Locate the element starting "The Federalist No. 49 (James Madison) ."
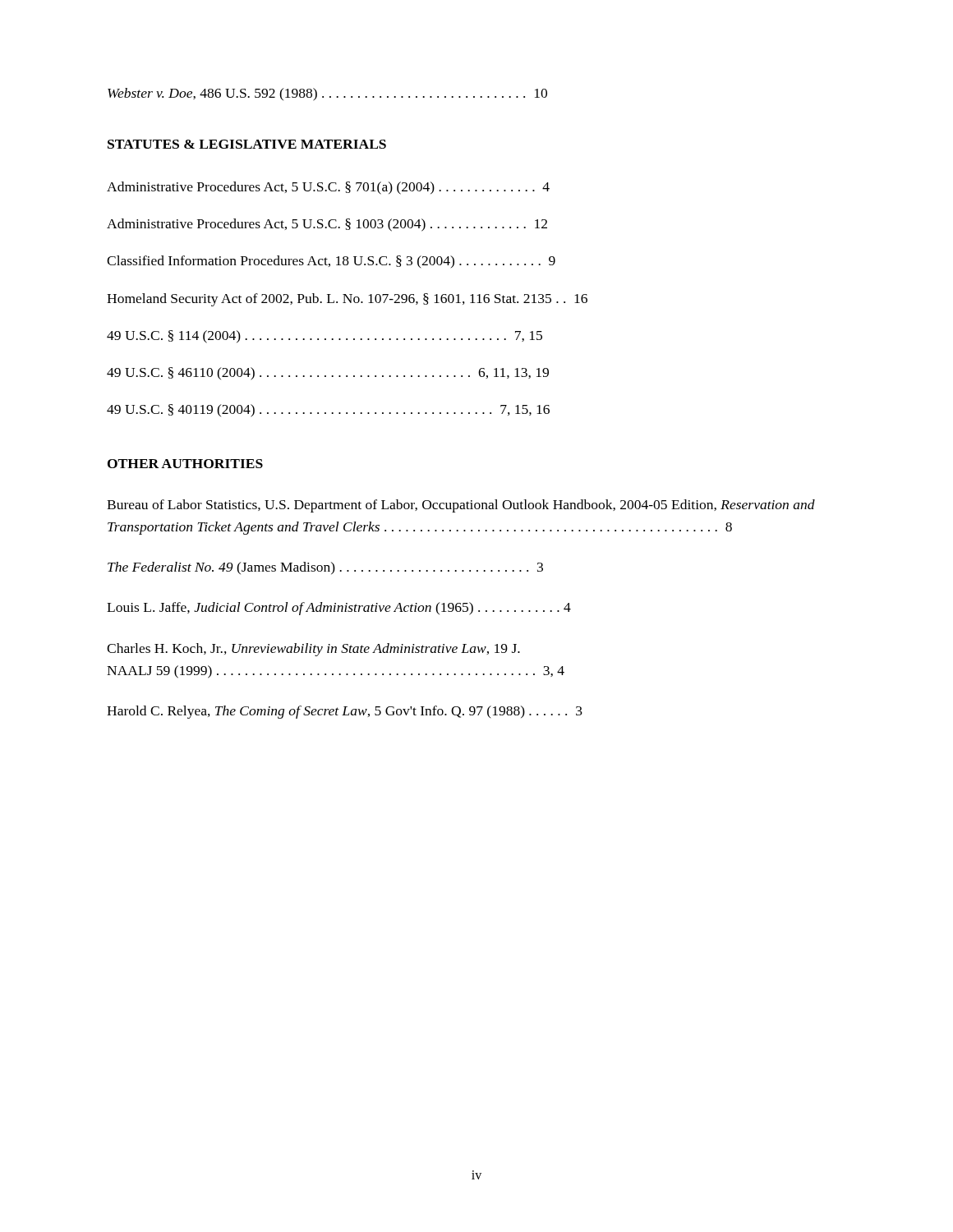This screenshot has height=1232, width=953. coord(325,567)
